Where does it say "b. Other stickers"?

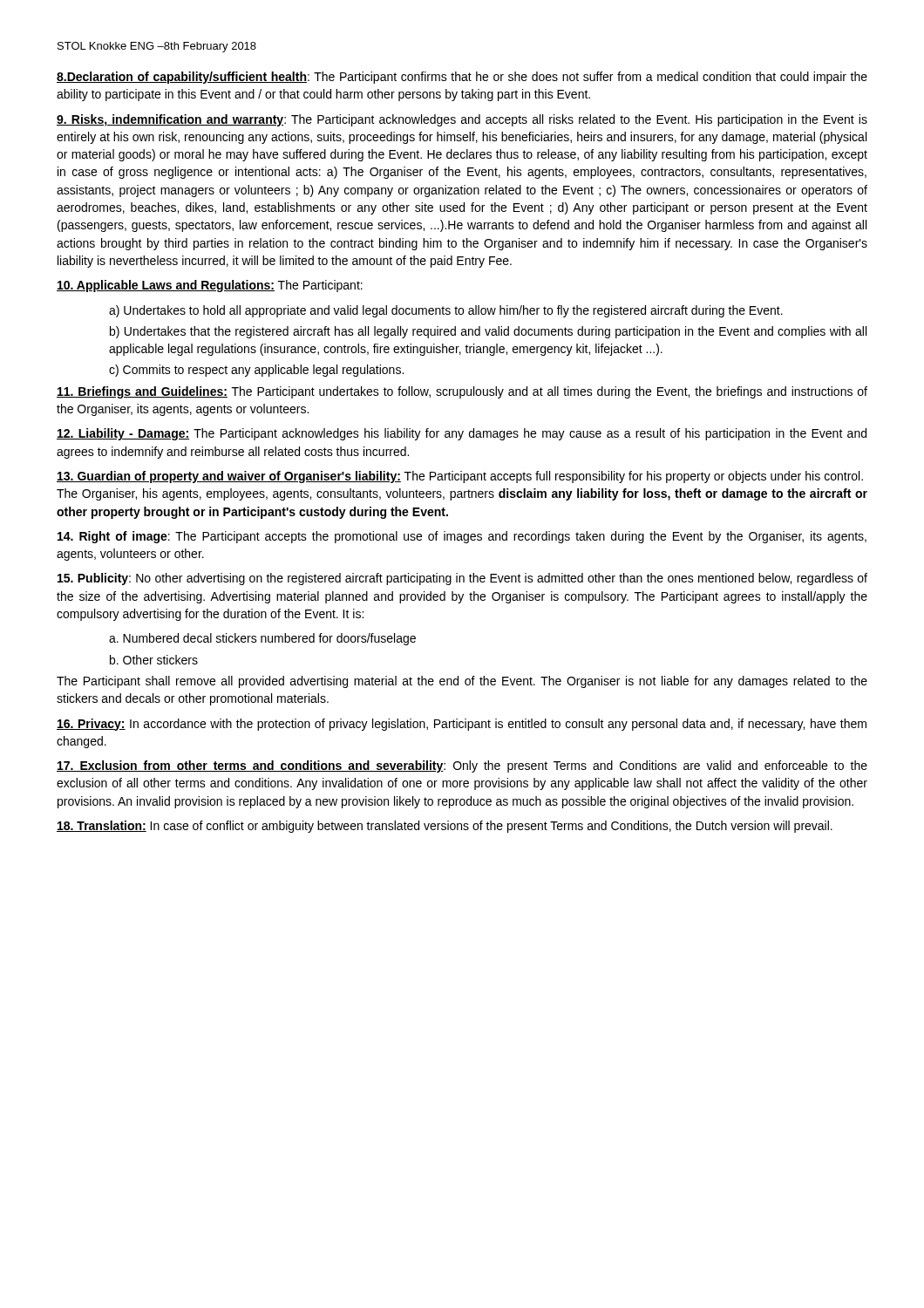click(x=153, y=660)
